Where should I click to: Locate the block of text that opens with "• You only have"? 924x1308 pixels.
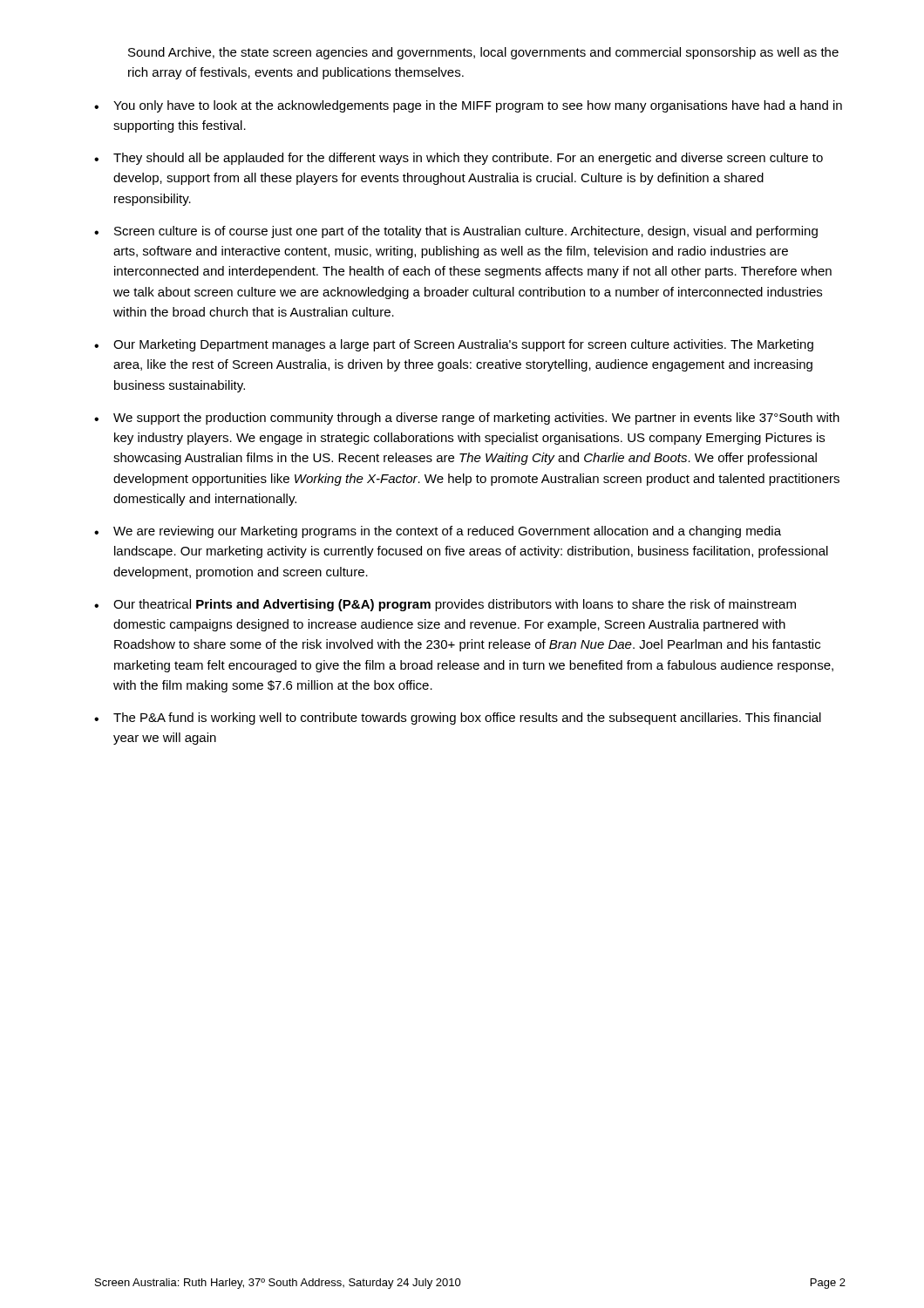(x=470, y=115)
